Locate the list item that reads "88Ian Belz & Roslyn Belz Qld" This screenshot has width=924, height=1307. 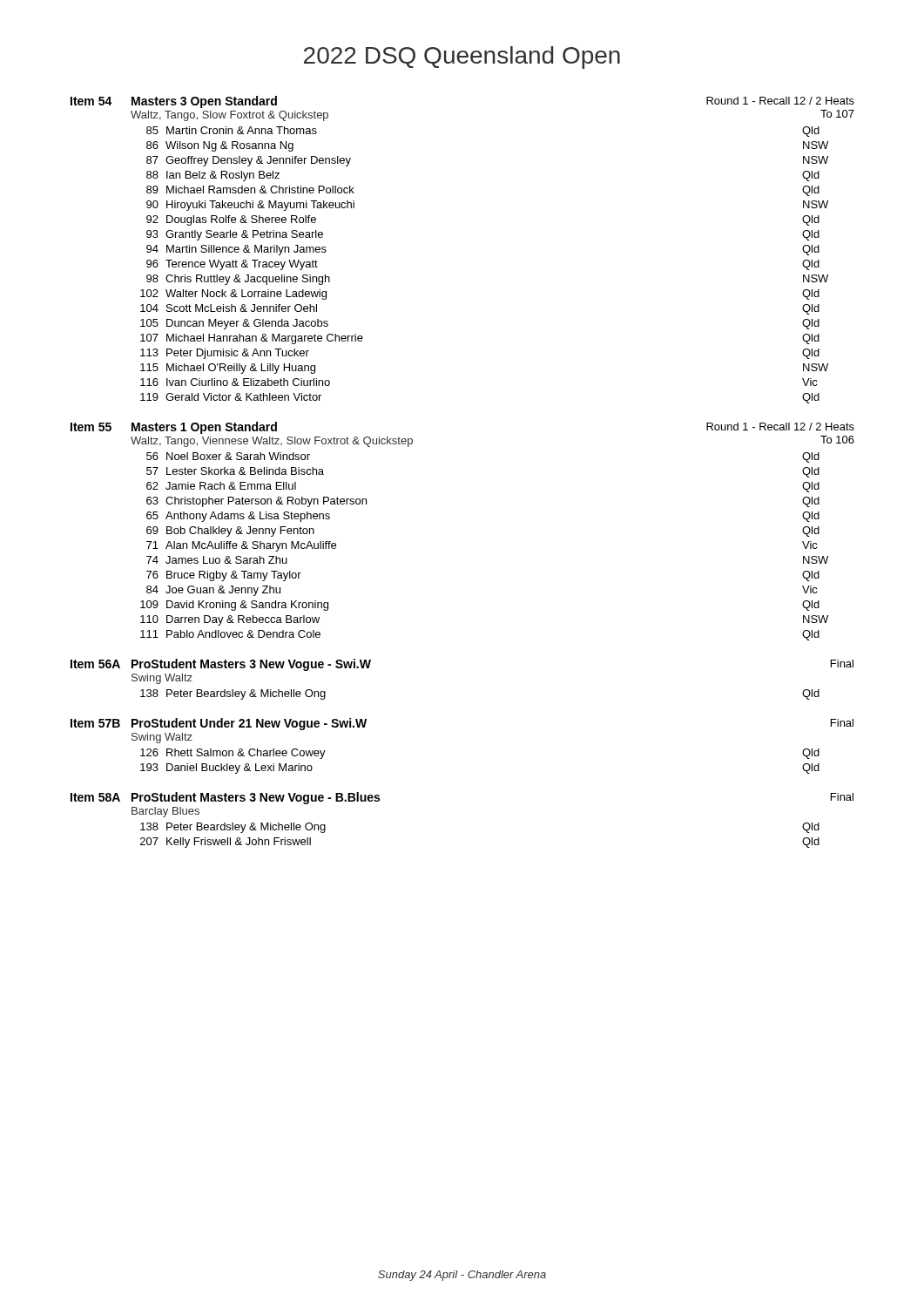pos(213,176)
